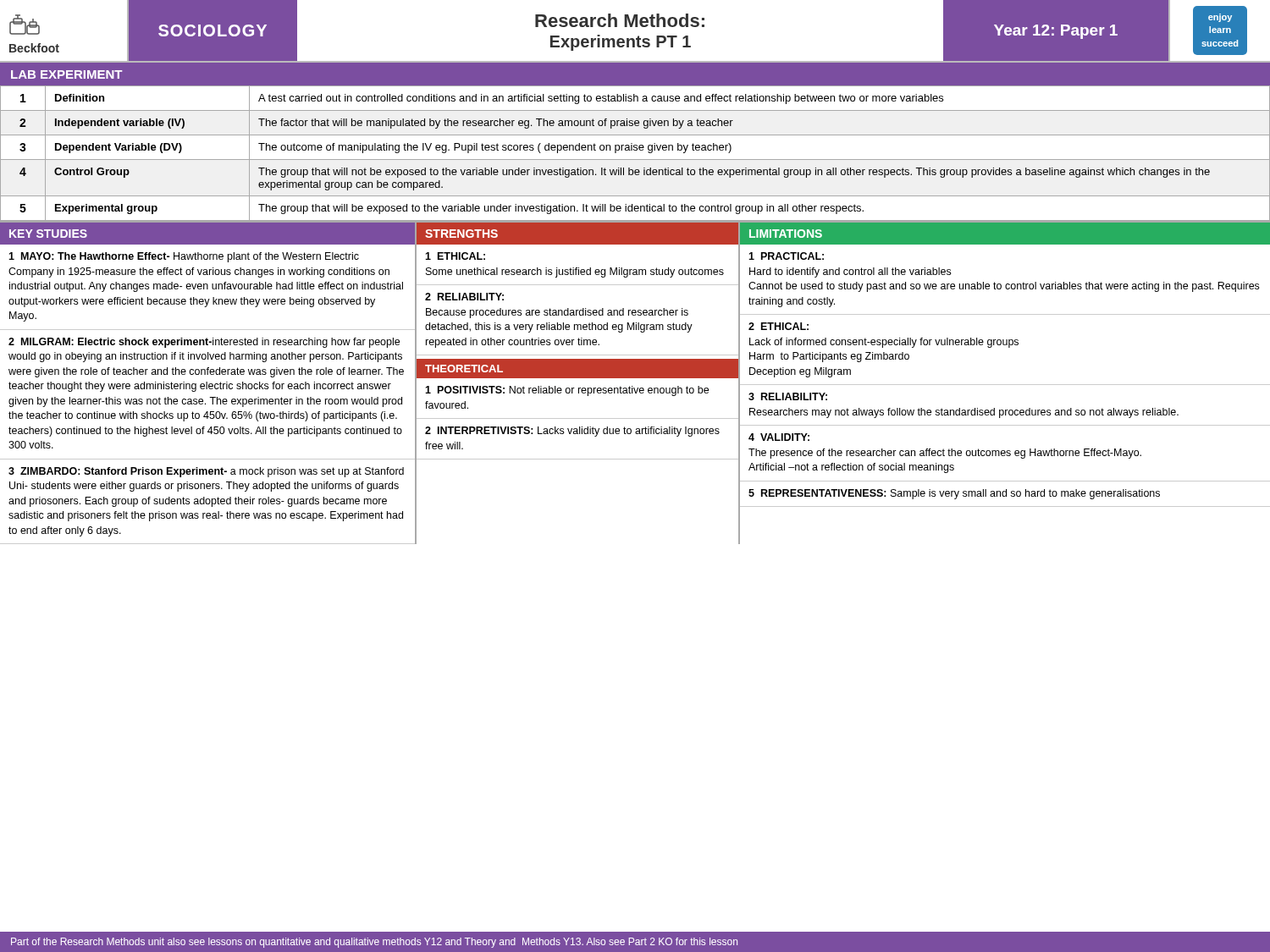The image size is (1270, 952).
Task: Point to the block beginning "2 MILGRAM: Electric shock experiment-interested in researching"
Action: click(x=206, y=393)
